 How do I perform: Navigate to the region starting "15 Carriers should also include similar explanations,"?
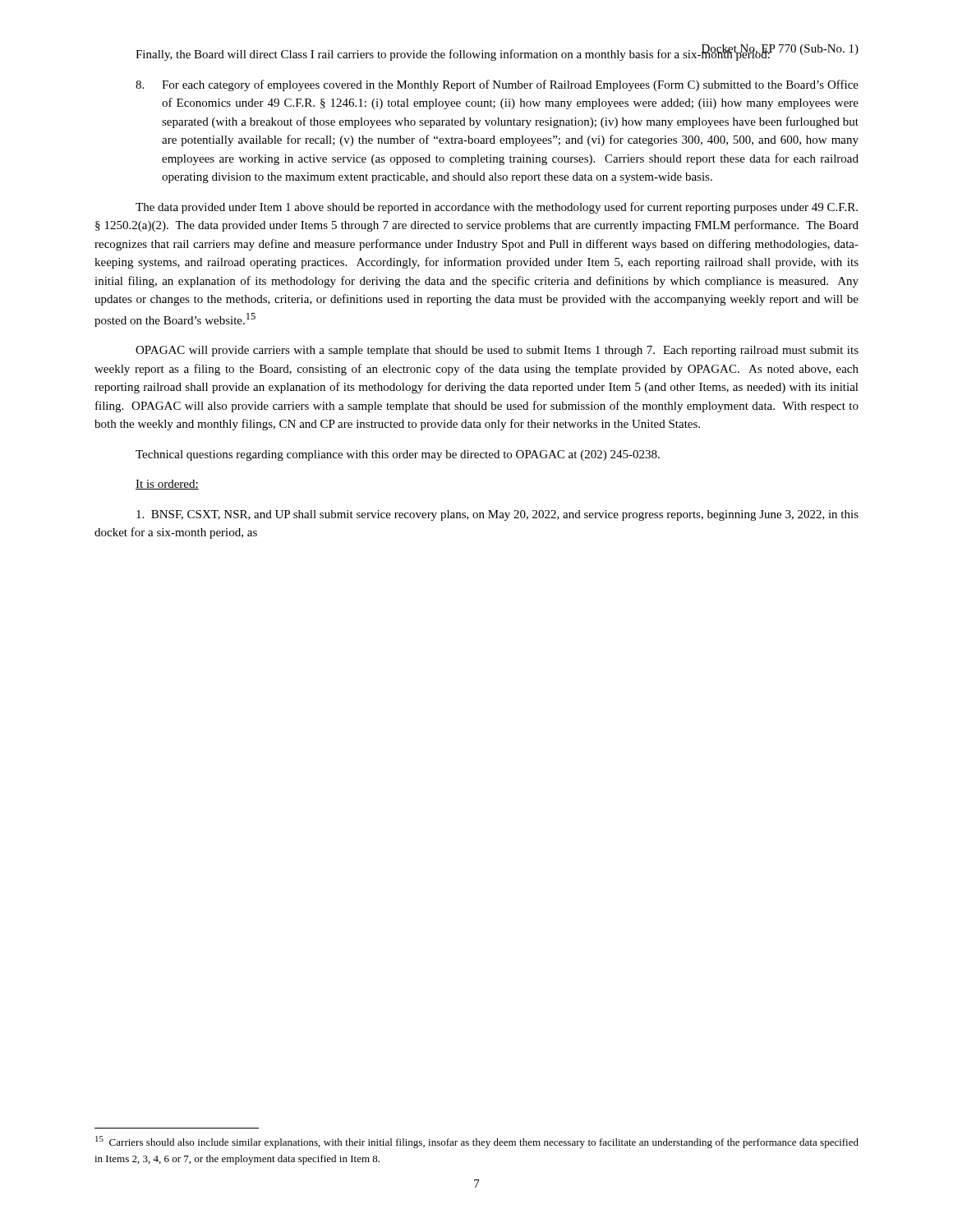[x=476, y=1149]
